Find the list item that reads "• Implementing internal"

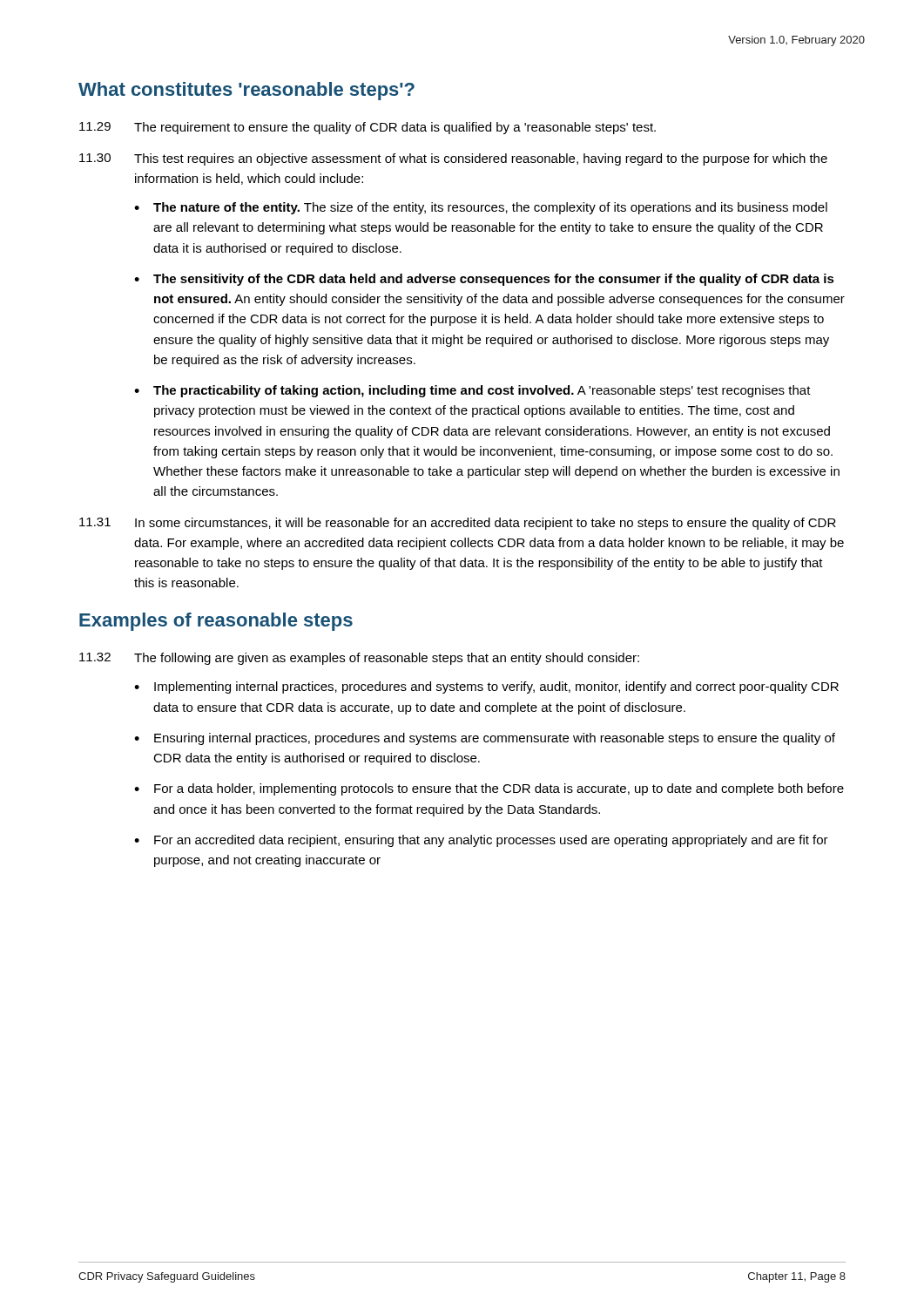(x=490, y=697)
